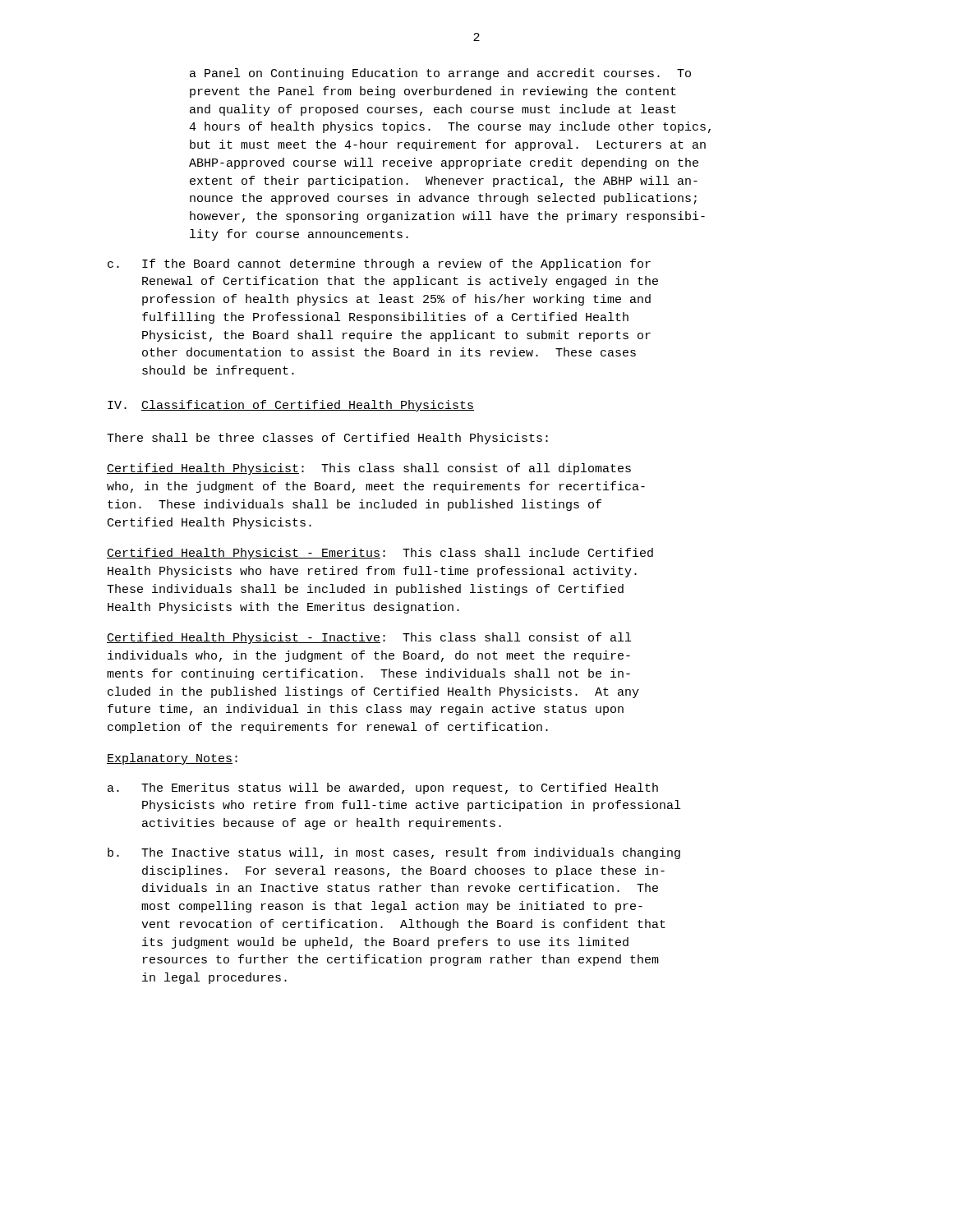Point to the text block starting "a Panel on Continuing Education to"
This screenshot has height=1232, width=953.
[451, 155]
